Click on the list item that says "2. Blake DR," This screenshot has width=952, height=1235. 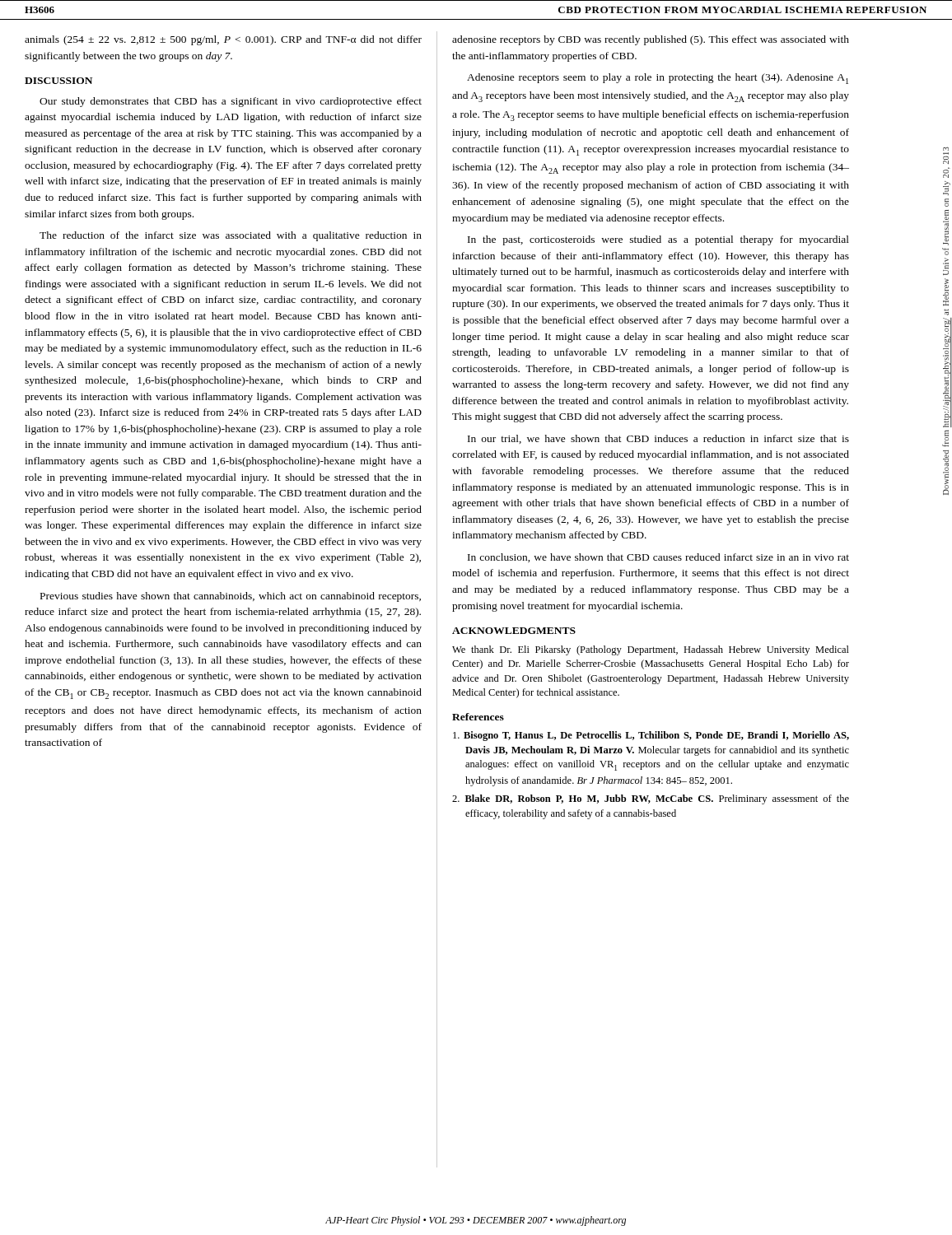click(651, 807)
